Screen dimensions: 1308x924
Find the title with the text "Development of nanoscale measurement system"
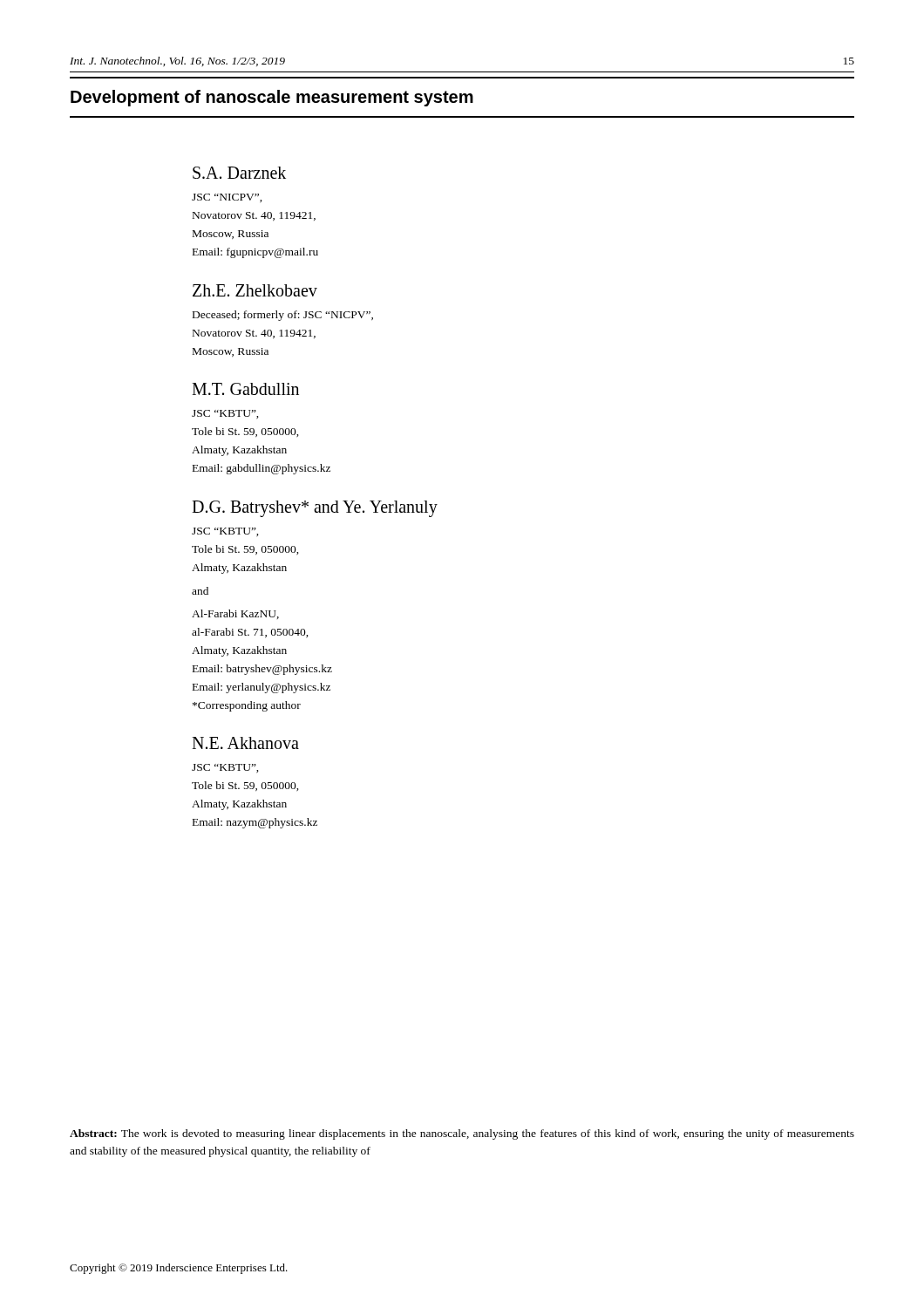coord(272,97)
